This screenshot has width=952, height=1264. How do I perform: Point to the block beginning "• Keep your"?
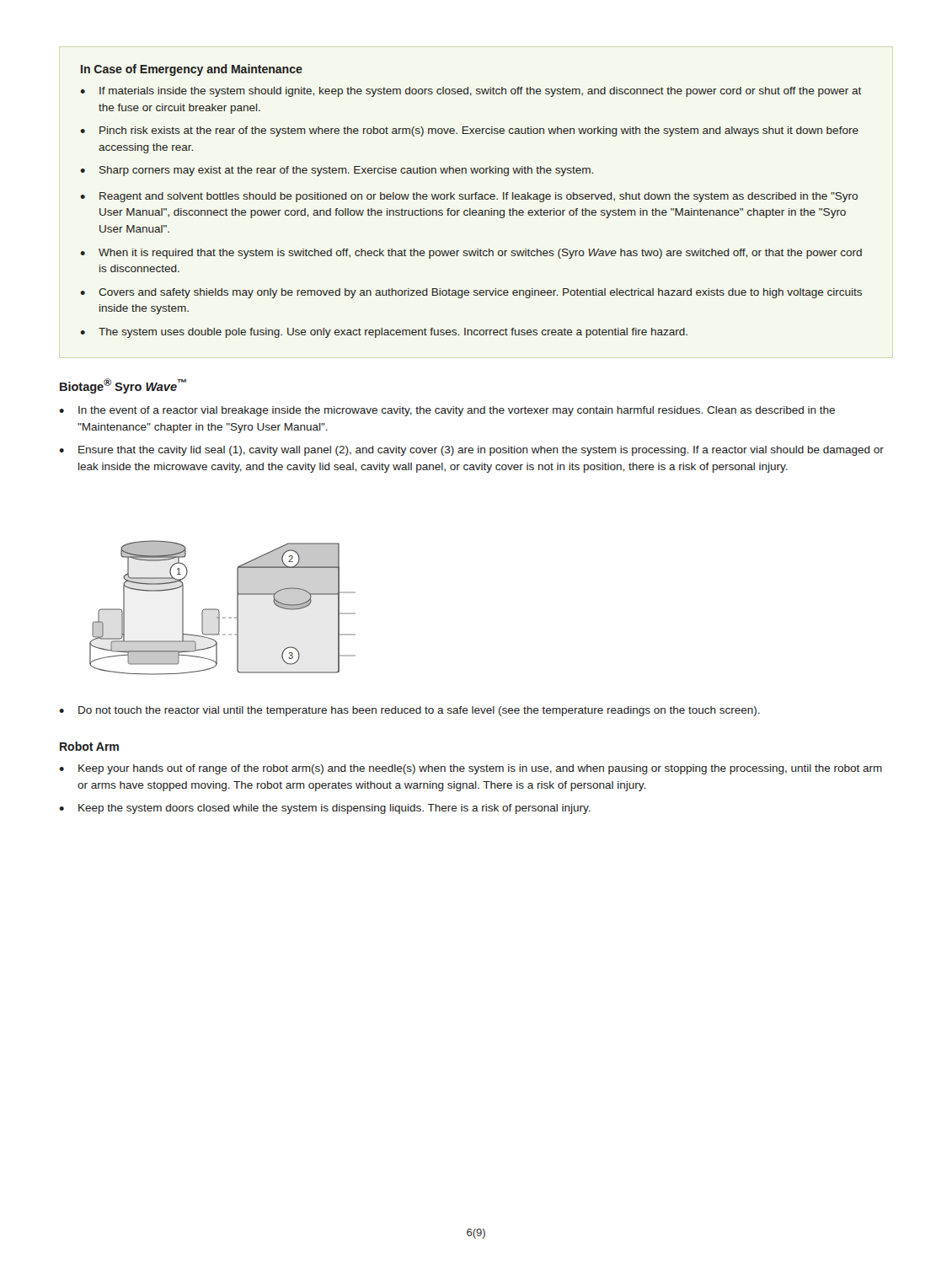tap(476, 777)
